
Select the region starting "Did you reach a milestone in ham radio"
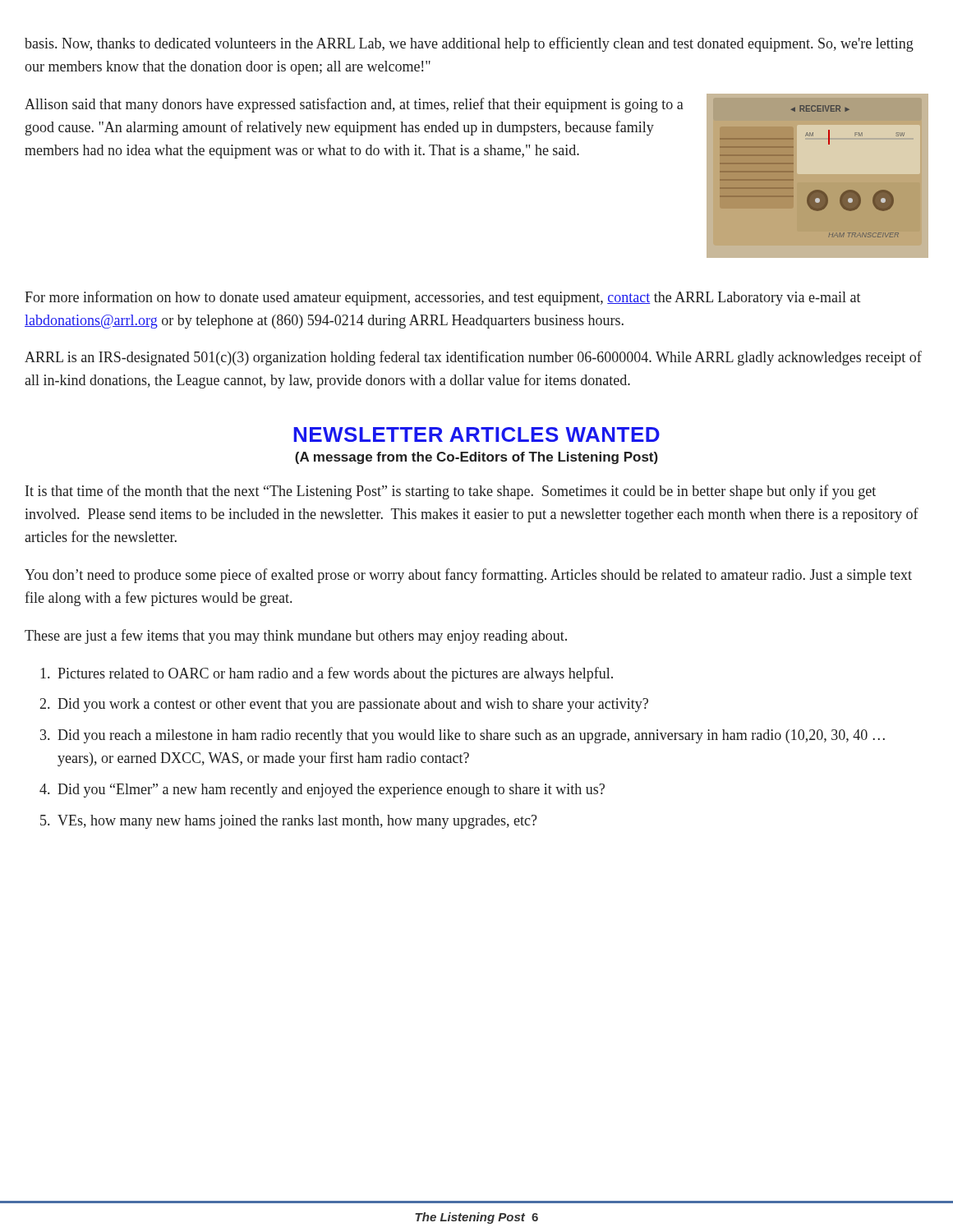coord(472,747)
